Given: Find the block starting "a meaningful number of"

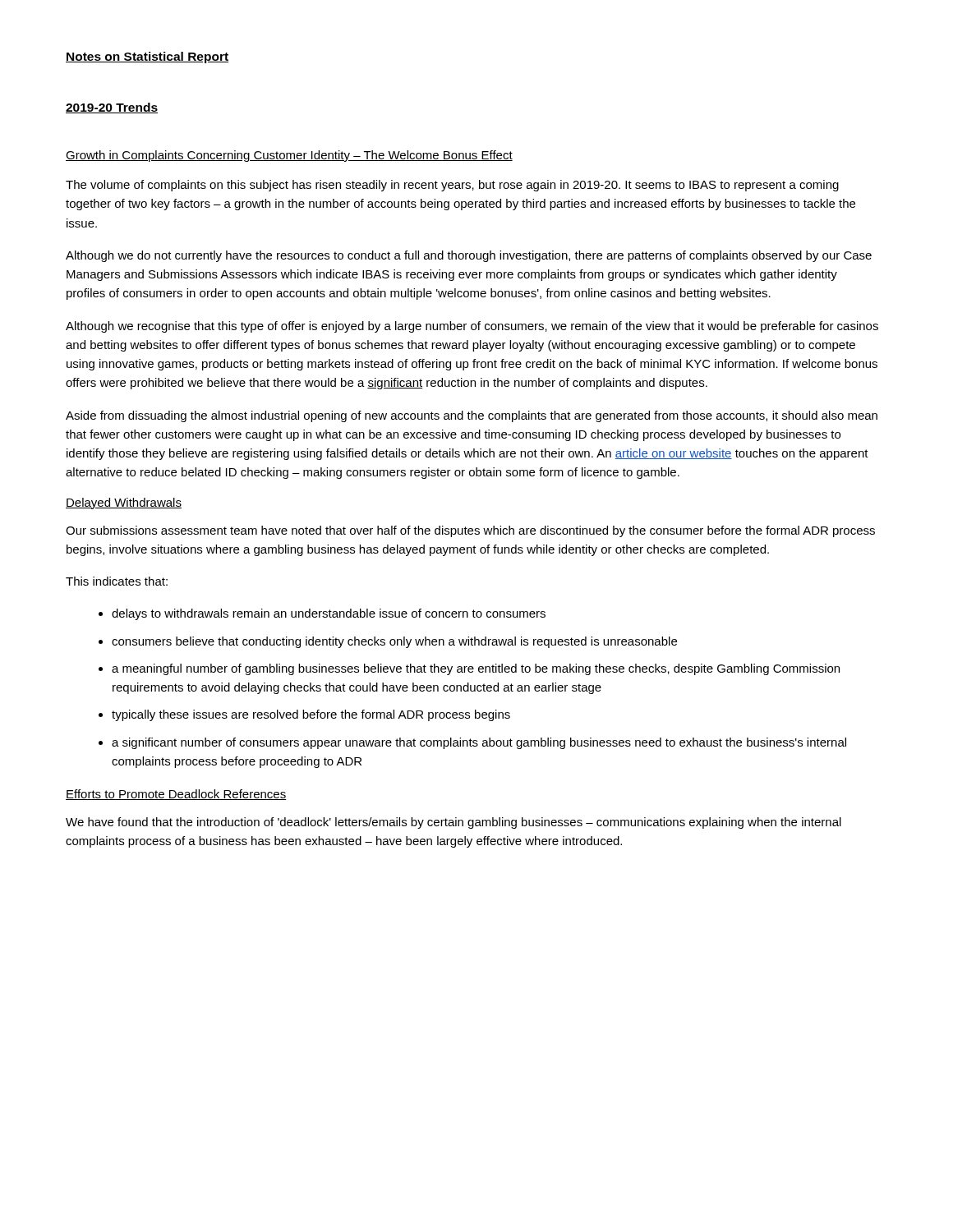Looking at the screenshot, I should click(x=476, y=677).
